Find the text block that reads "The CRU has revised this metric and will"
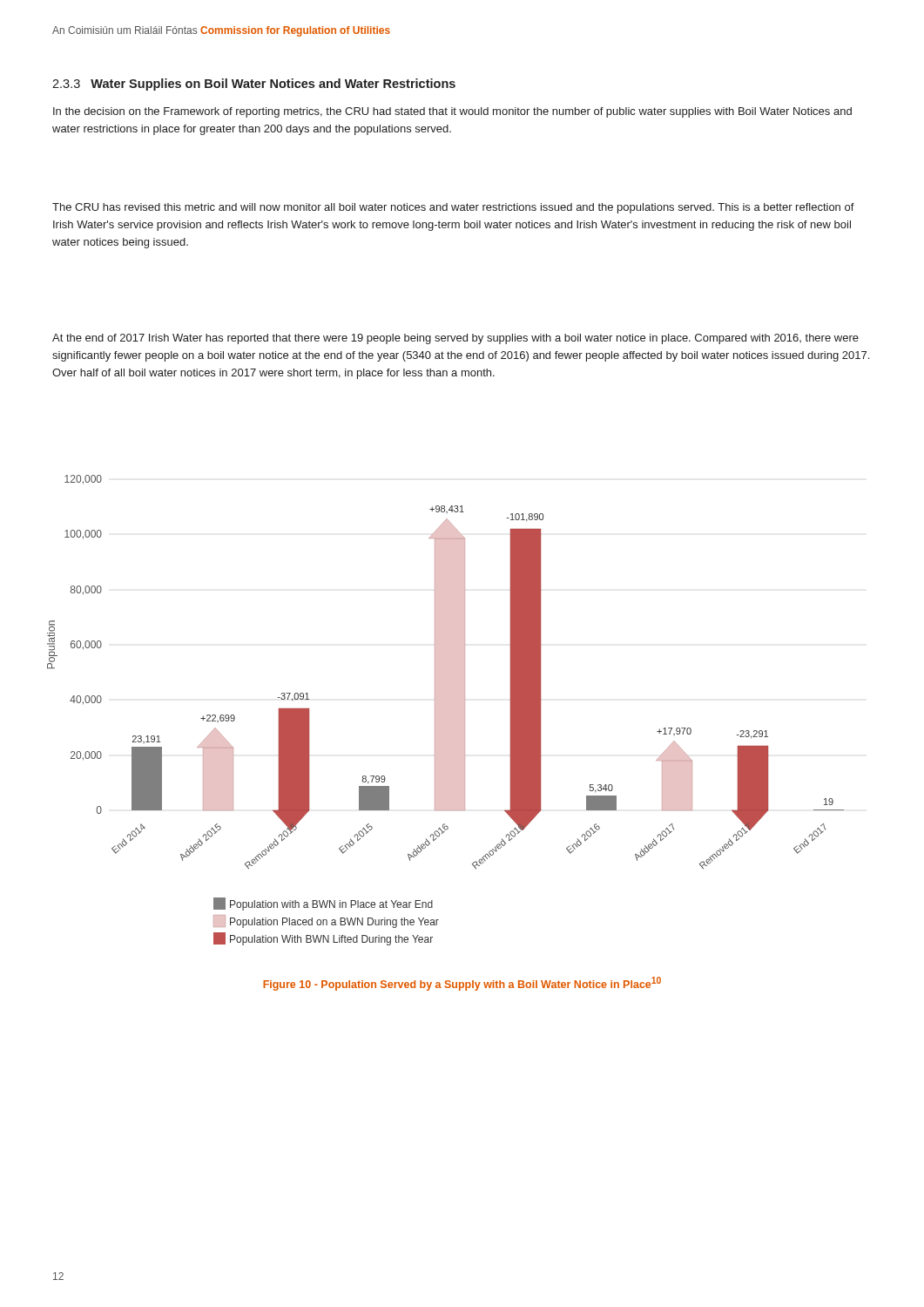The image size is (924, 1307). [453, 224]
